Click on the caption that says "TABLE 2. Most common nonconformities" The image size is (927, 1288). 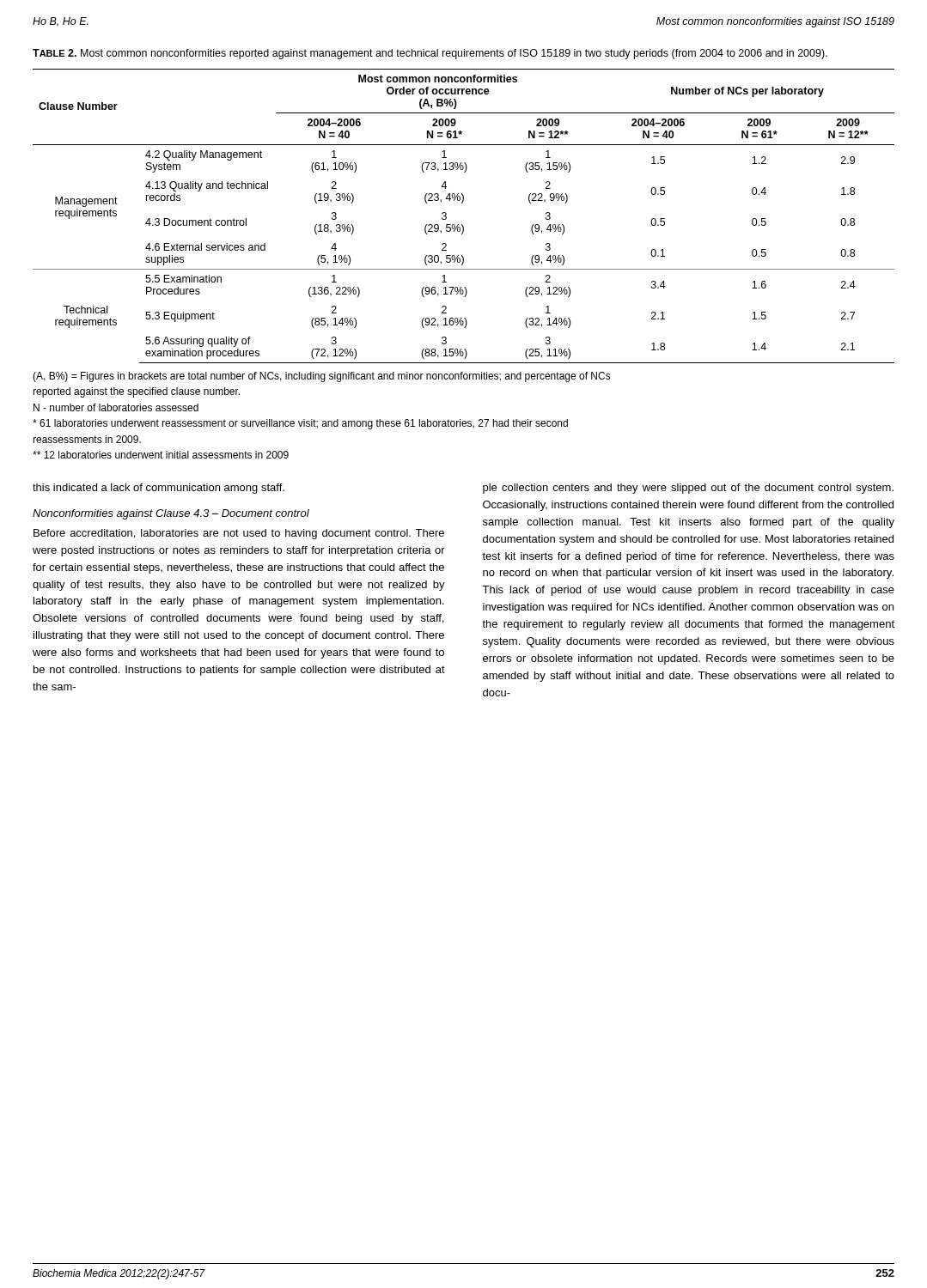click(x=430, y=53)
